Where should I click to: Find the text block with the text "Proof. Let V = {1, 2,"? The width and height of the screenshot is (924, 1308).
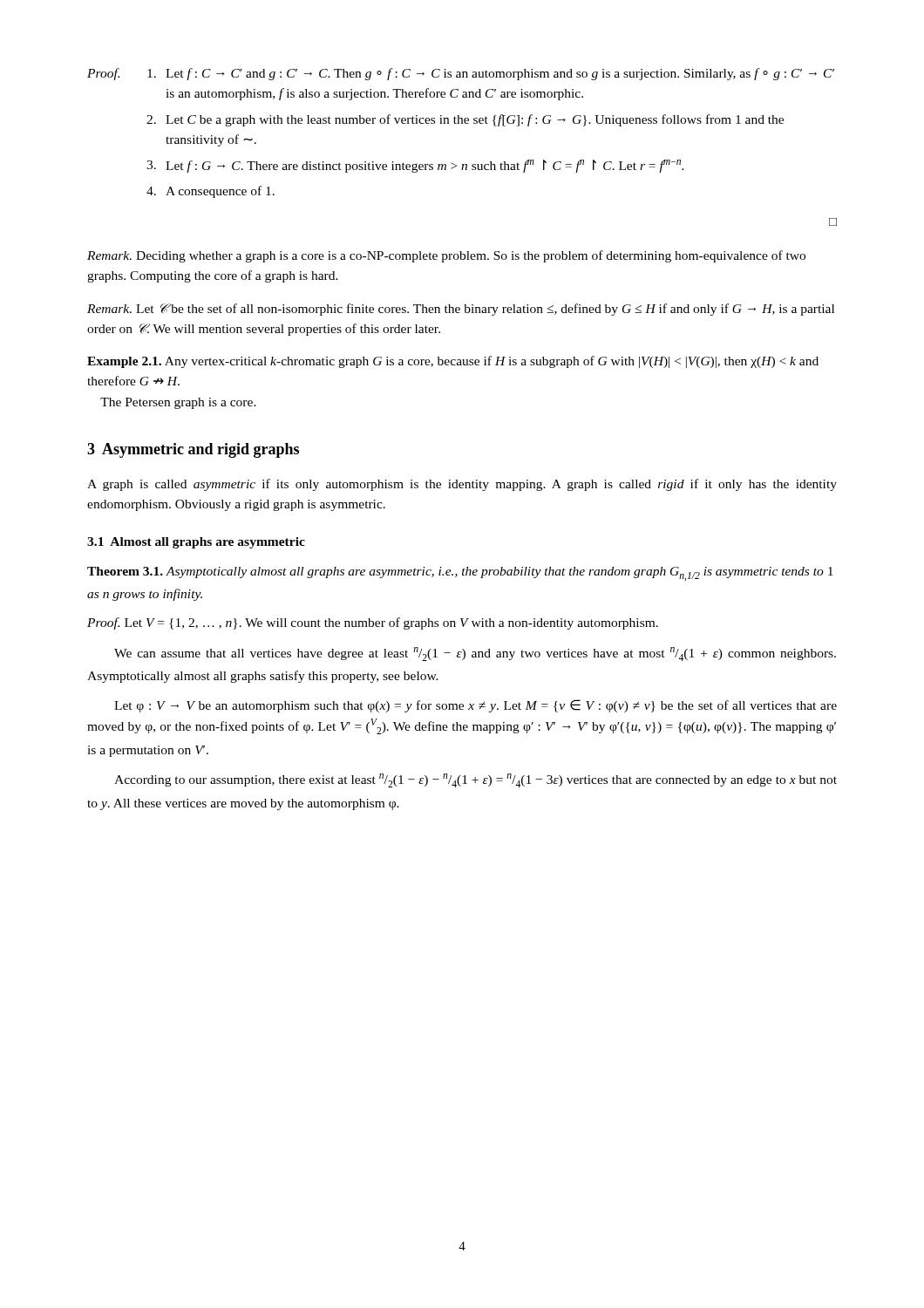[373, 623]
